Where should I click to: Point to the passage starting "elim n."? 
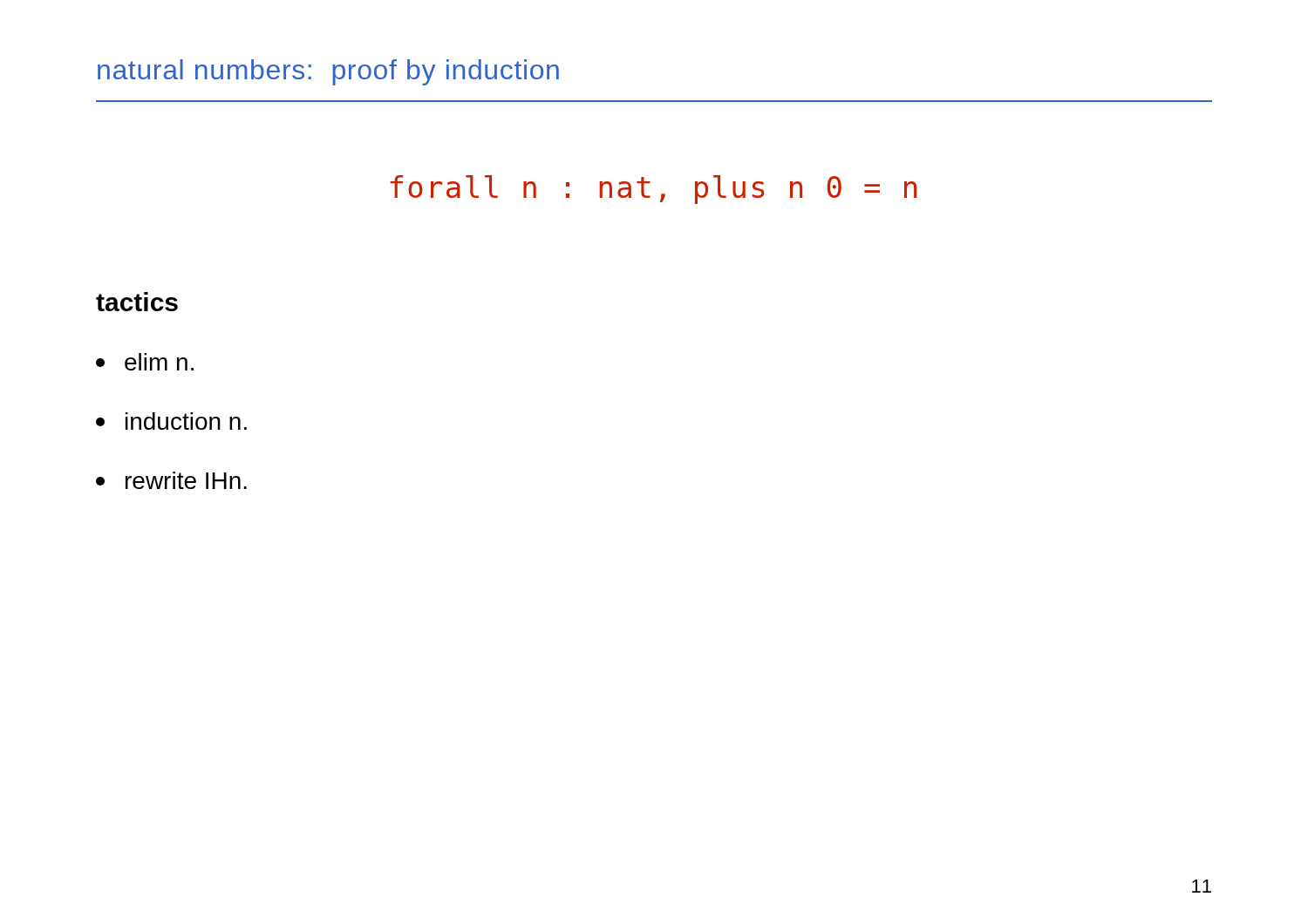(146, 363)
